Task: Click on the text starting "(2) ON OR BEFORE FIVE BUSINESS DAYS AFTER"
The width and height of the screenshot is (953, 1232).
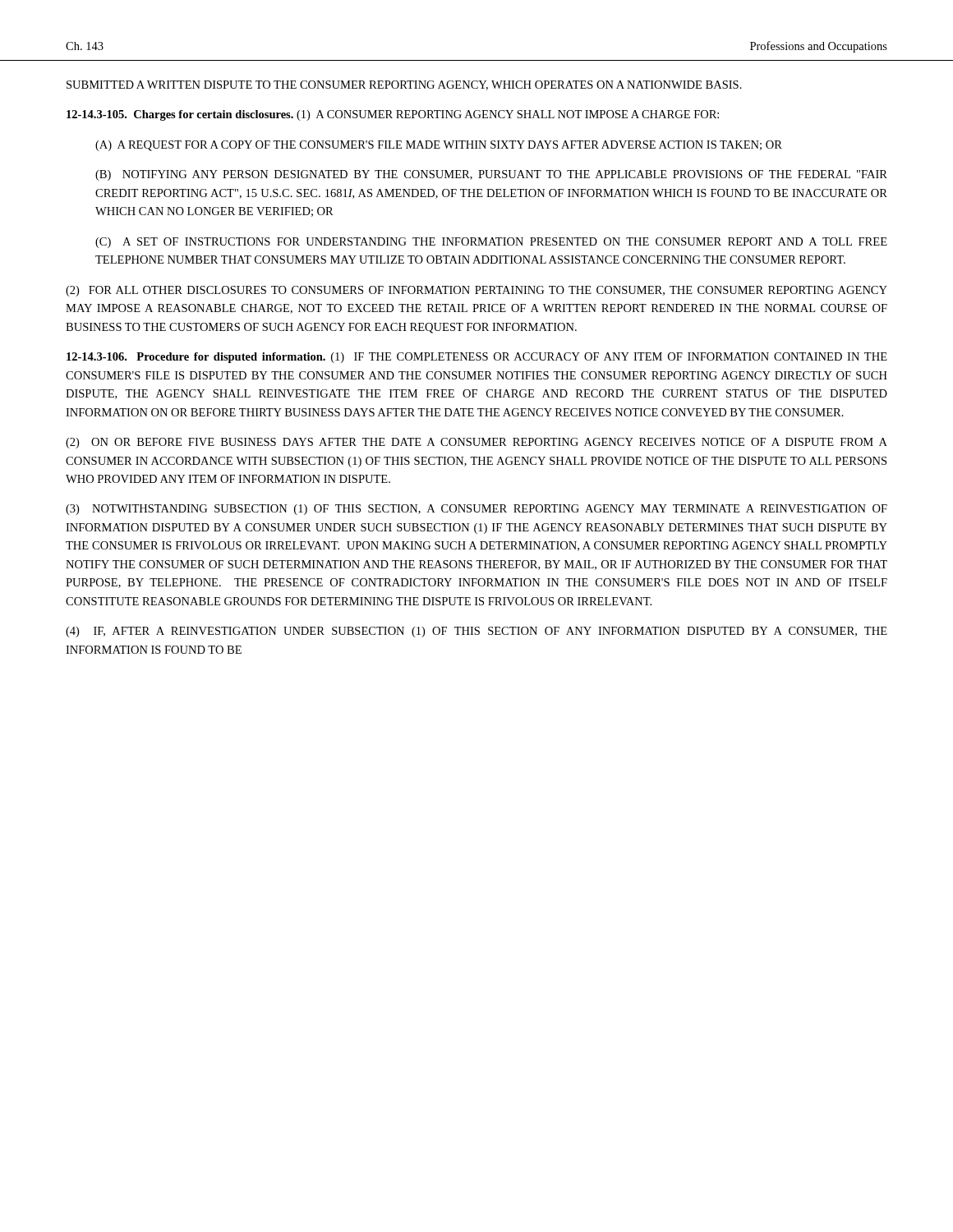Action: (476, 460)
